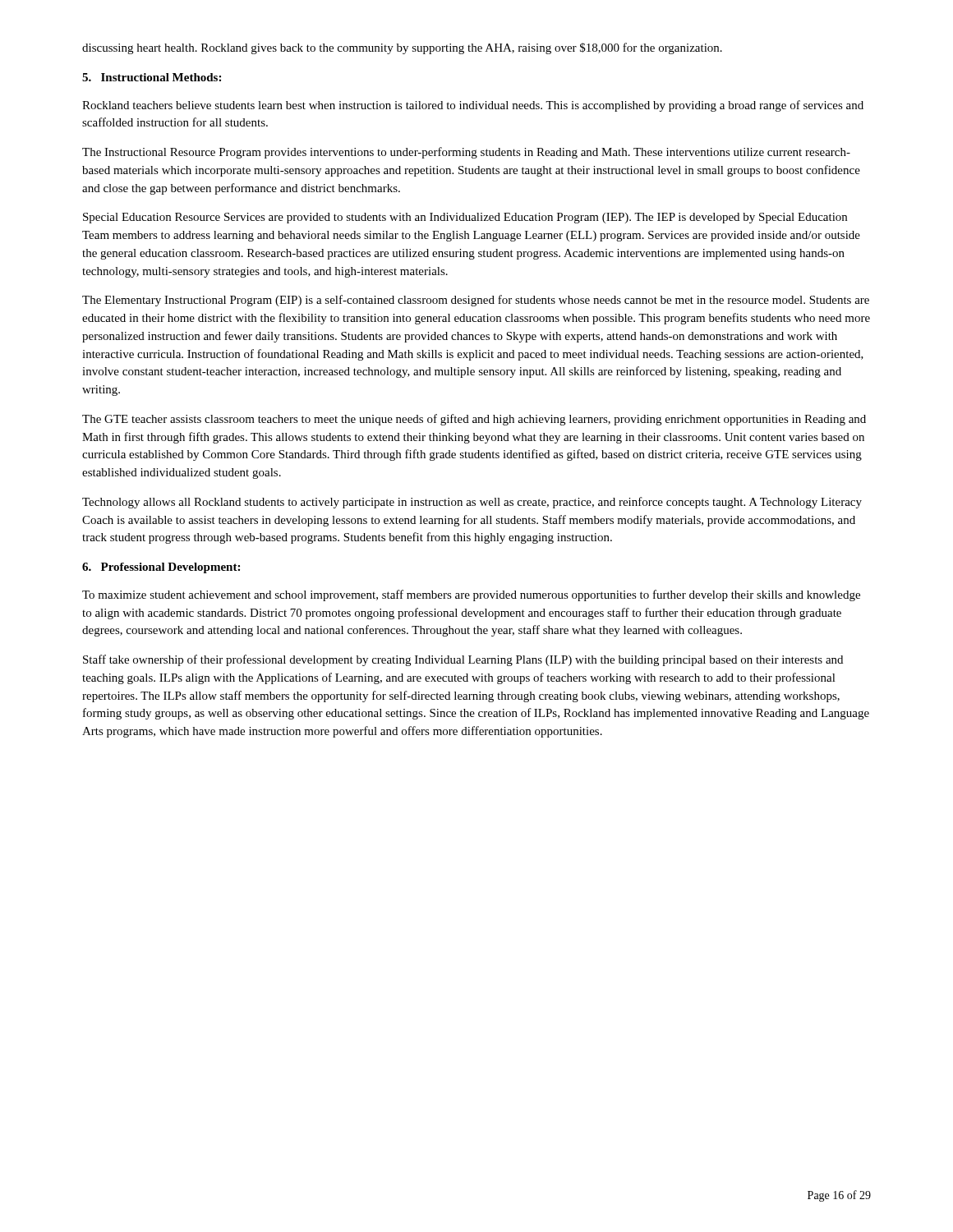Locate the text starting "discussing heart health. Rockland gives back to the"
This screenshot has height=1232, width=953.
pos(476,48)
